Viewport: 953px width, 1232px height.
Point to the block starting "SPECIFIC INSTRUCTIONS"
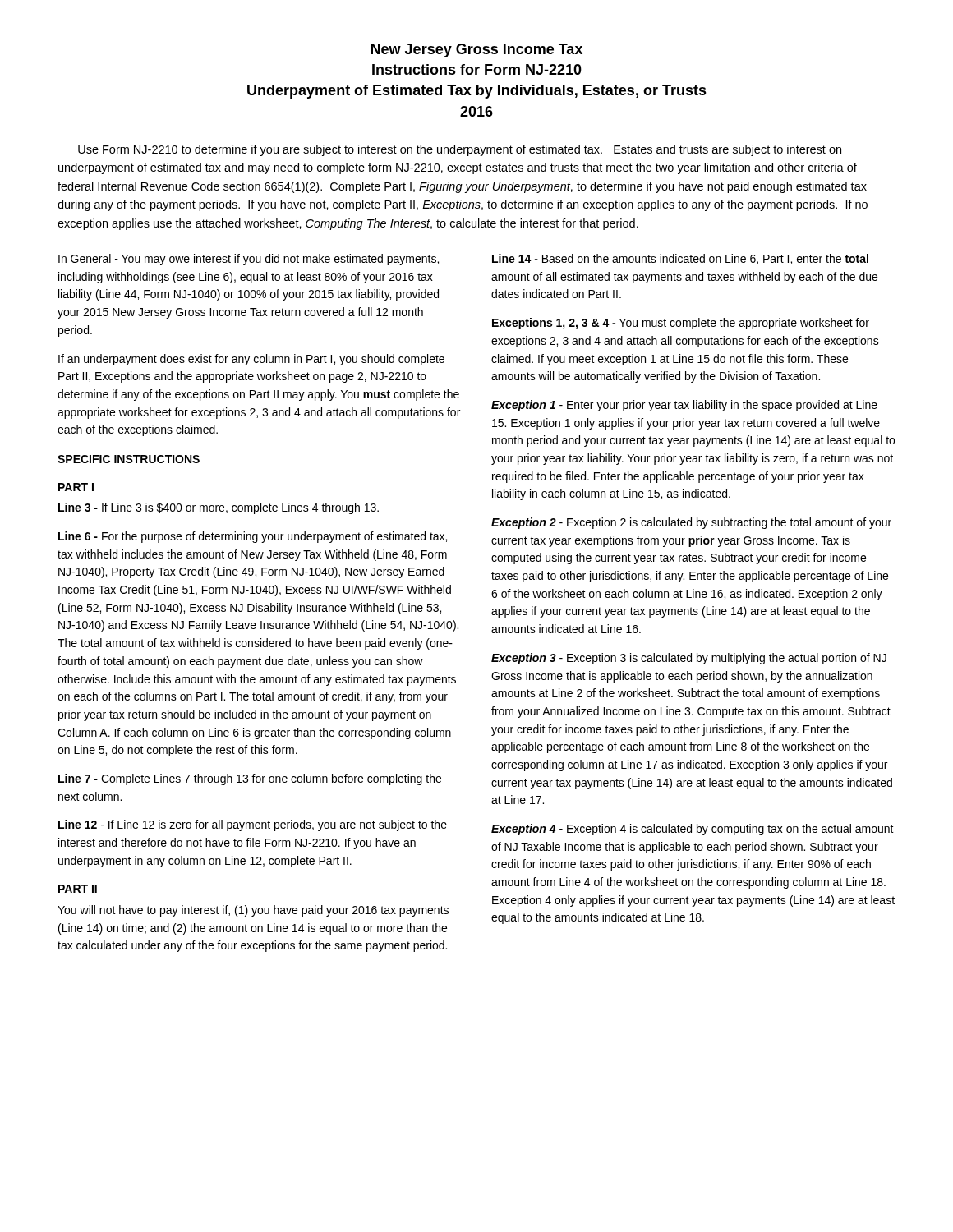coord(129,459)
